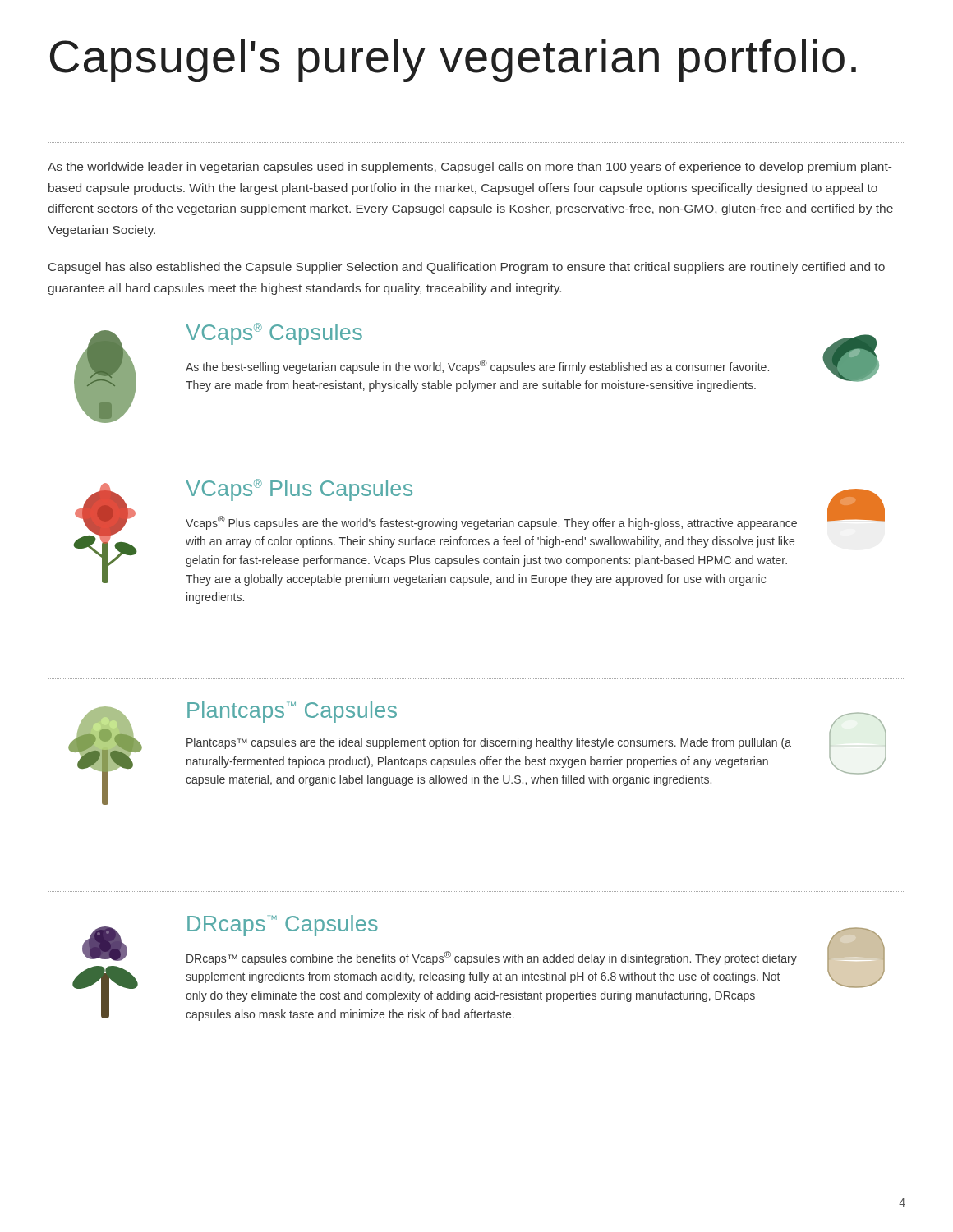Locate the text block that reads "Vcaps® Plus capsules"
The height and width of the screenshot is (1232, 953).
click(492, 559)
